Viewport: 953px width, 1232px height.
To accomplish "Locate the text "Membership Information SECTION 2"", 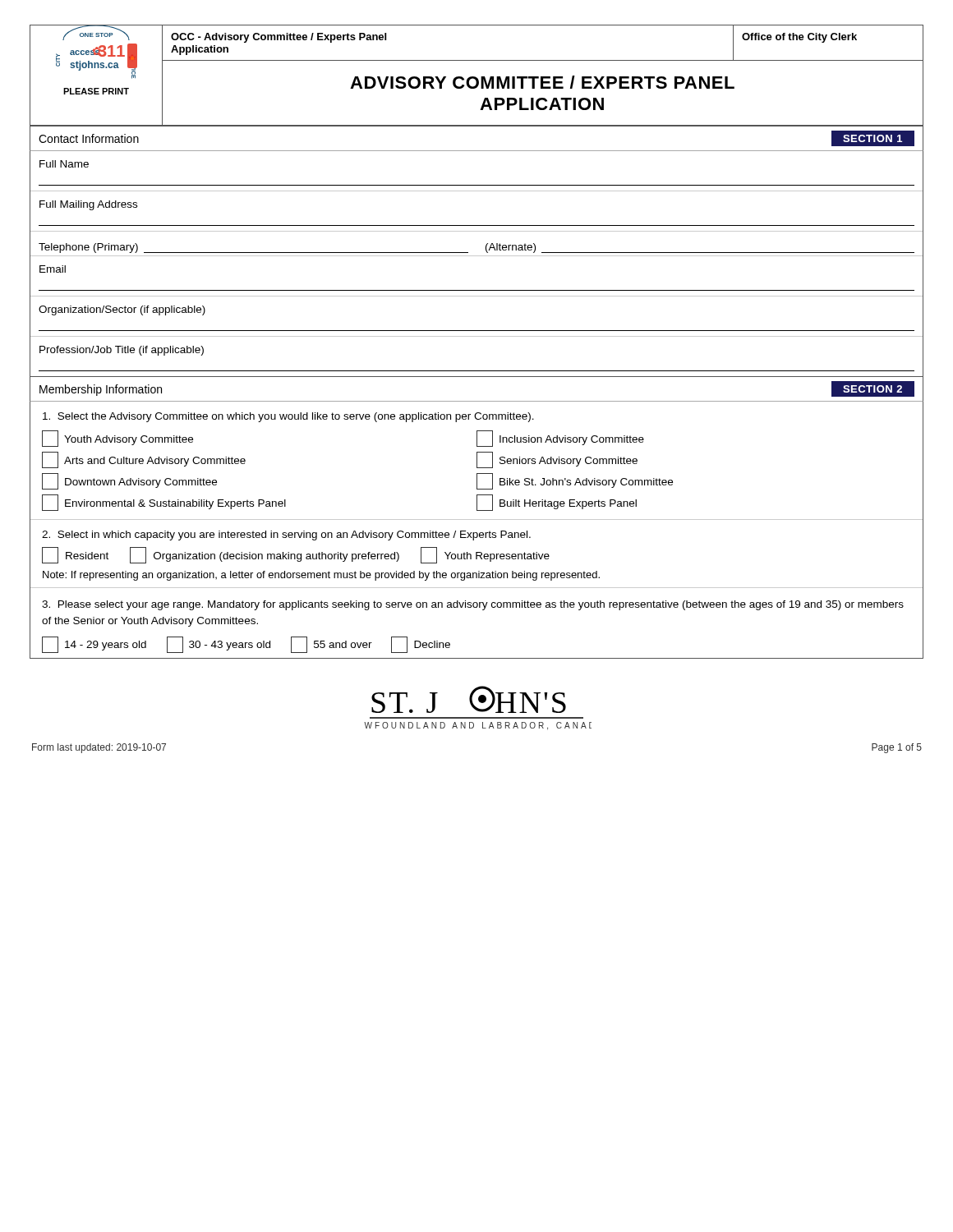I will click(x=476, y=389).
